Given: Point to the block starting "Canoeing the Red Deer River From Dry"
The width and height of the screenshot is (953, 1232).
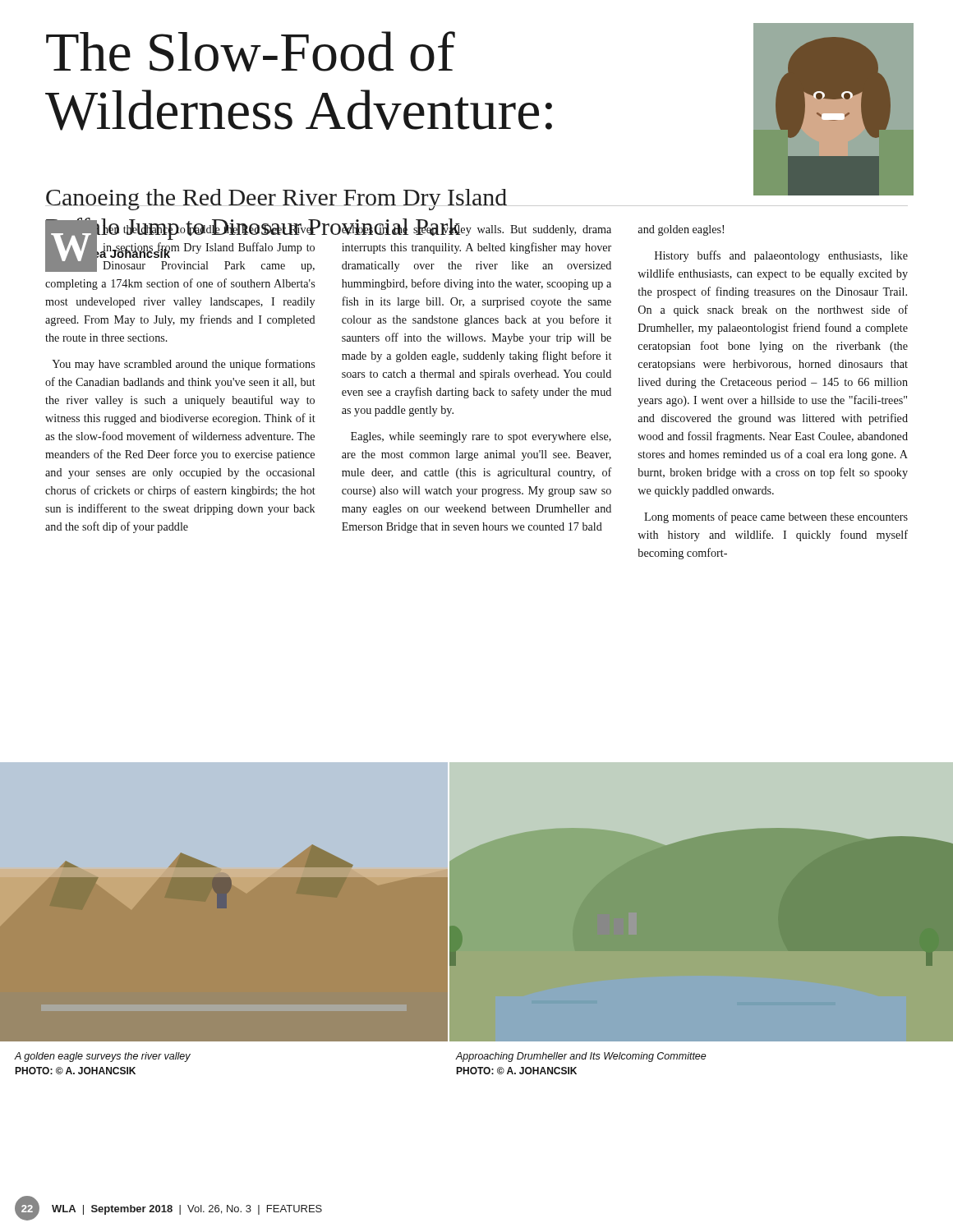Looking at the screenshot, I should [x=345, y=221].
